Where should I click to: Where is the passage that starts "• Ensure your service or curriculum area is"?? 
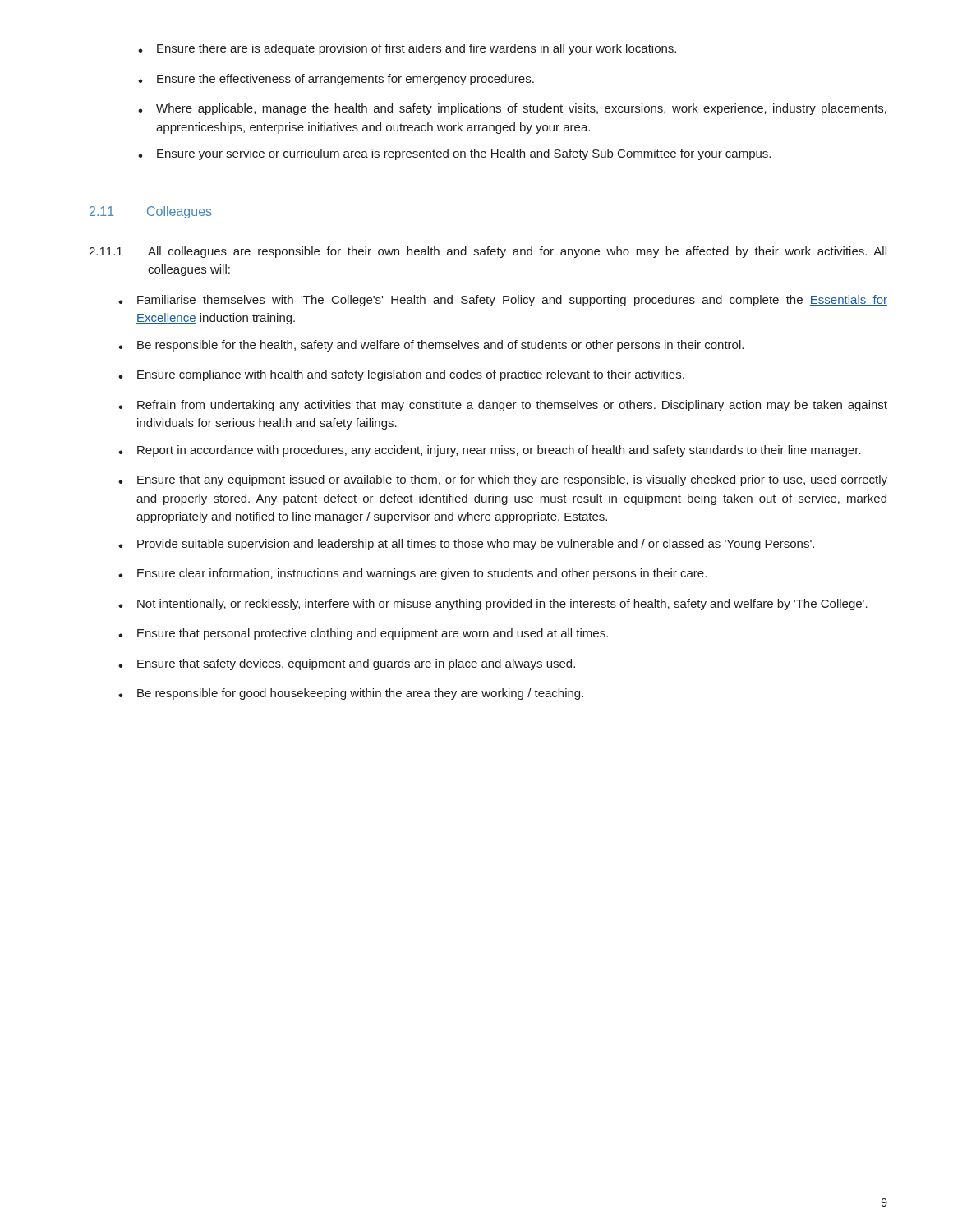pyautogui.click(x=513, y=155)
